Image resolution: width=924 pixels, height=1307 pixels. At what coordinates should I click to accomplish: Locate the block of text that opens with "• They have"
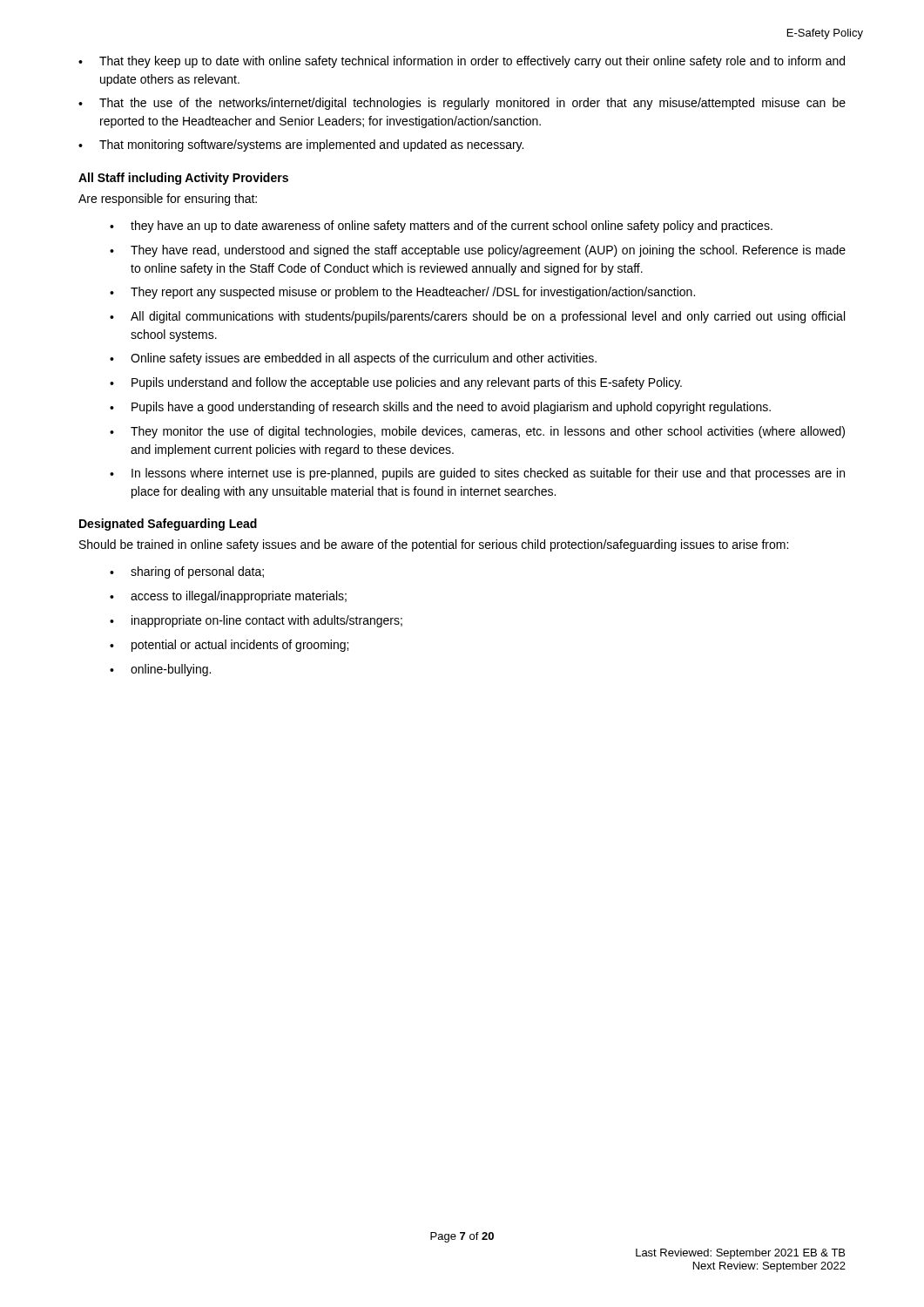point(478,260)
